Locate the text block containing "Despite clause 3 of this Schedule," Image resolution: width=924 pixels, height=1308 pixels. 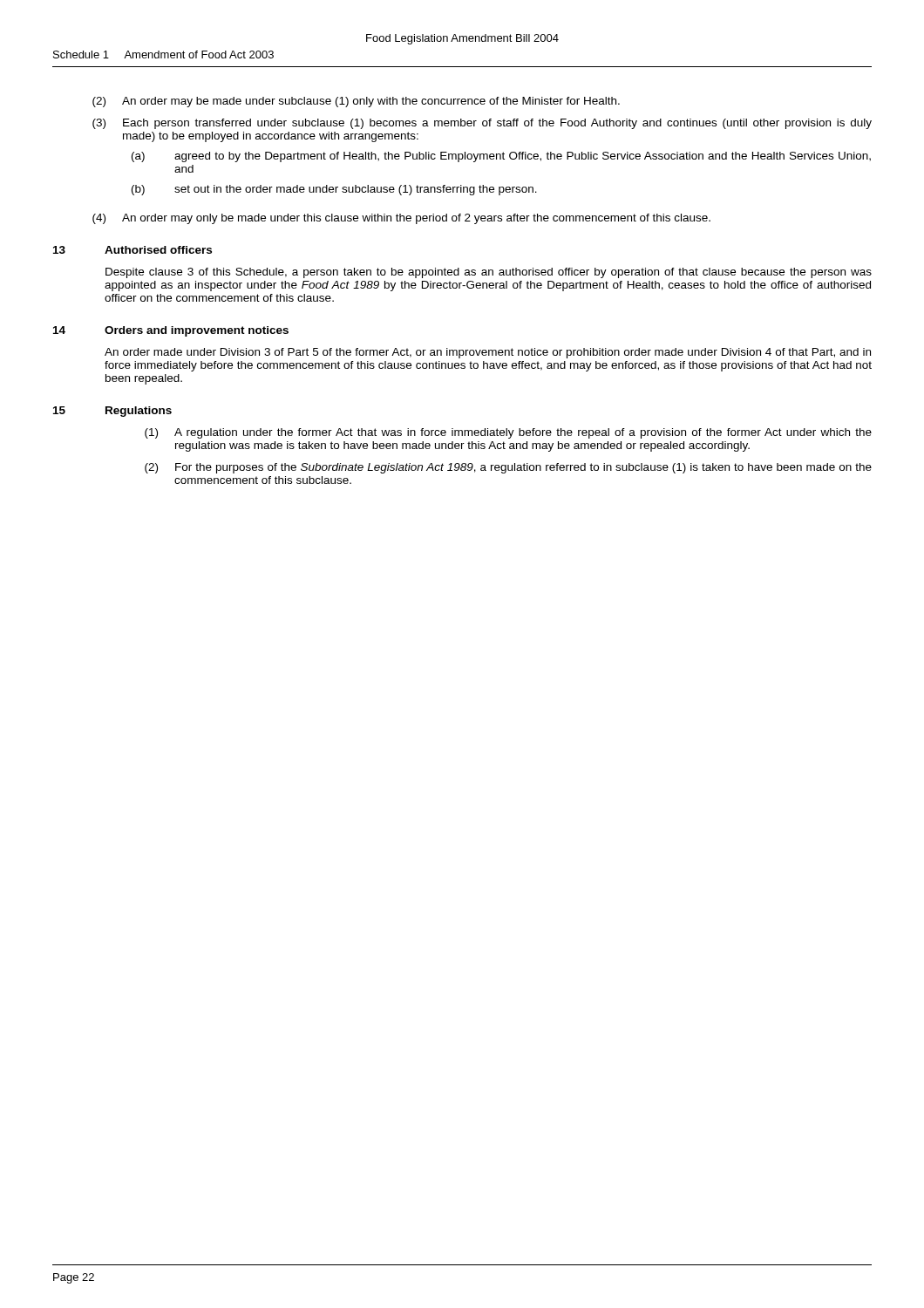[488, 285]
